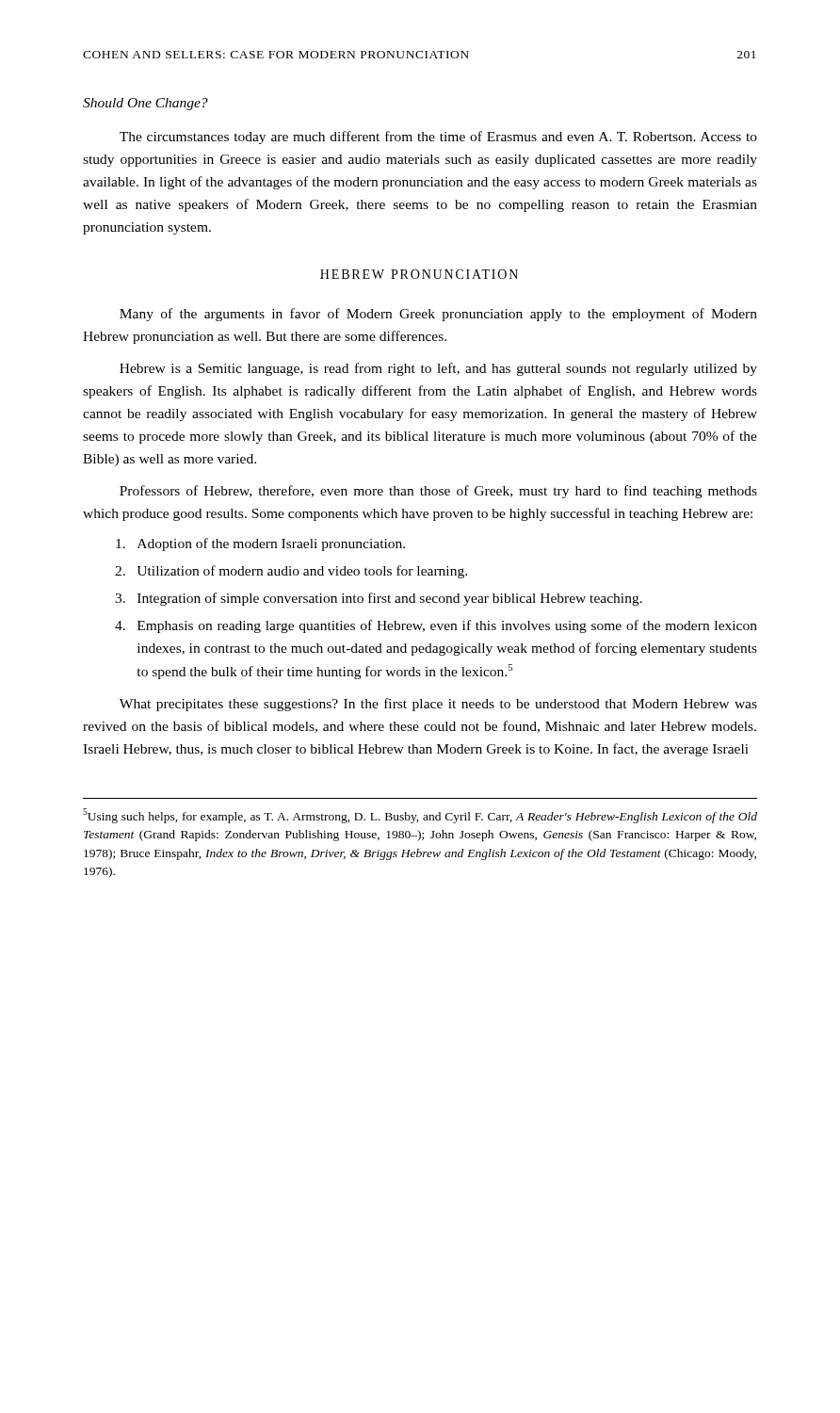Click the passage that begins "Many of the arguments in favor of Modern"
Screen dimensions: 1413x840
pyautogui.click(x=420, y=324)
